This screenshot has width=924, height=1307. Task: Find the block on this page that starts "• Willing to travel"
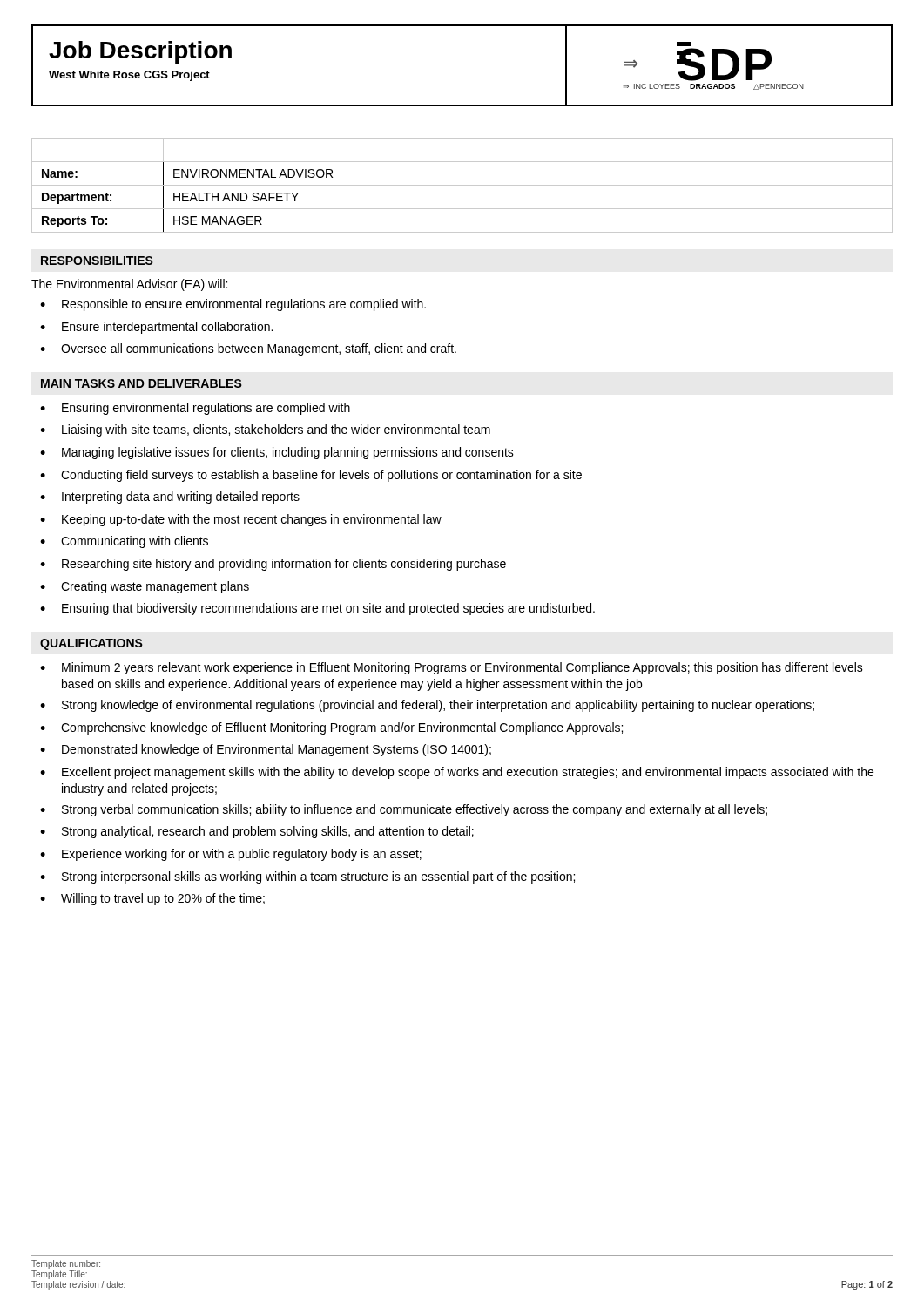coord(152,899)
